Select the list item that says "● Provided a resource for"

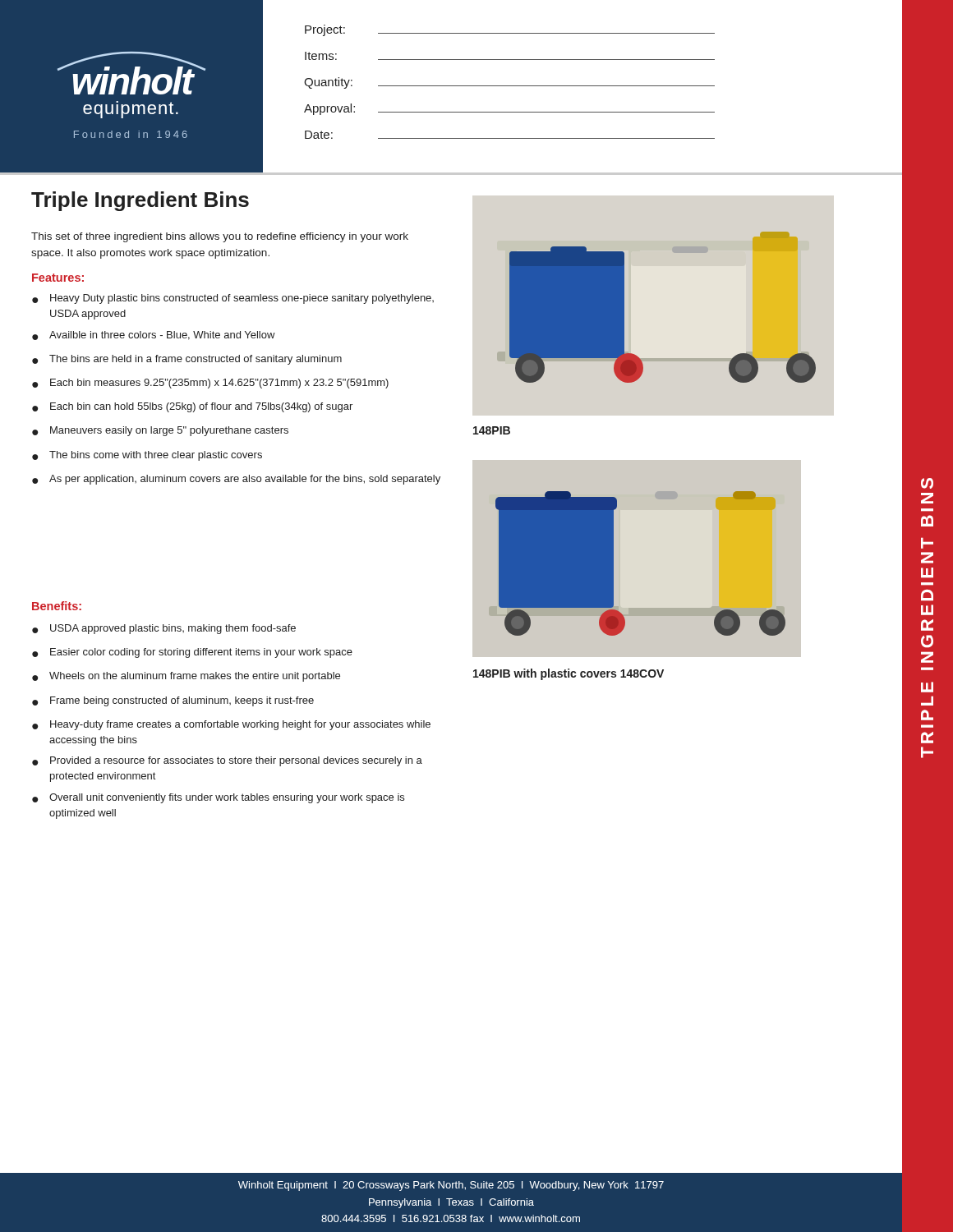click(237, 769)
